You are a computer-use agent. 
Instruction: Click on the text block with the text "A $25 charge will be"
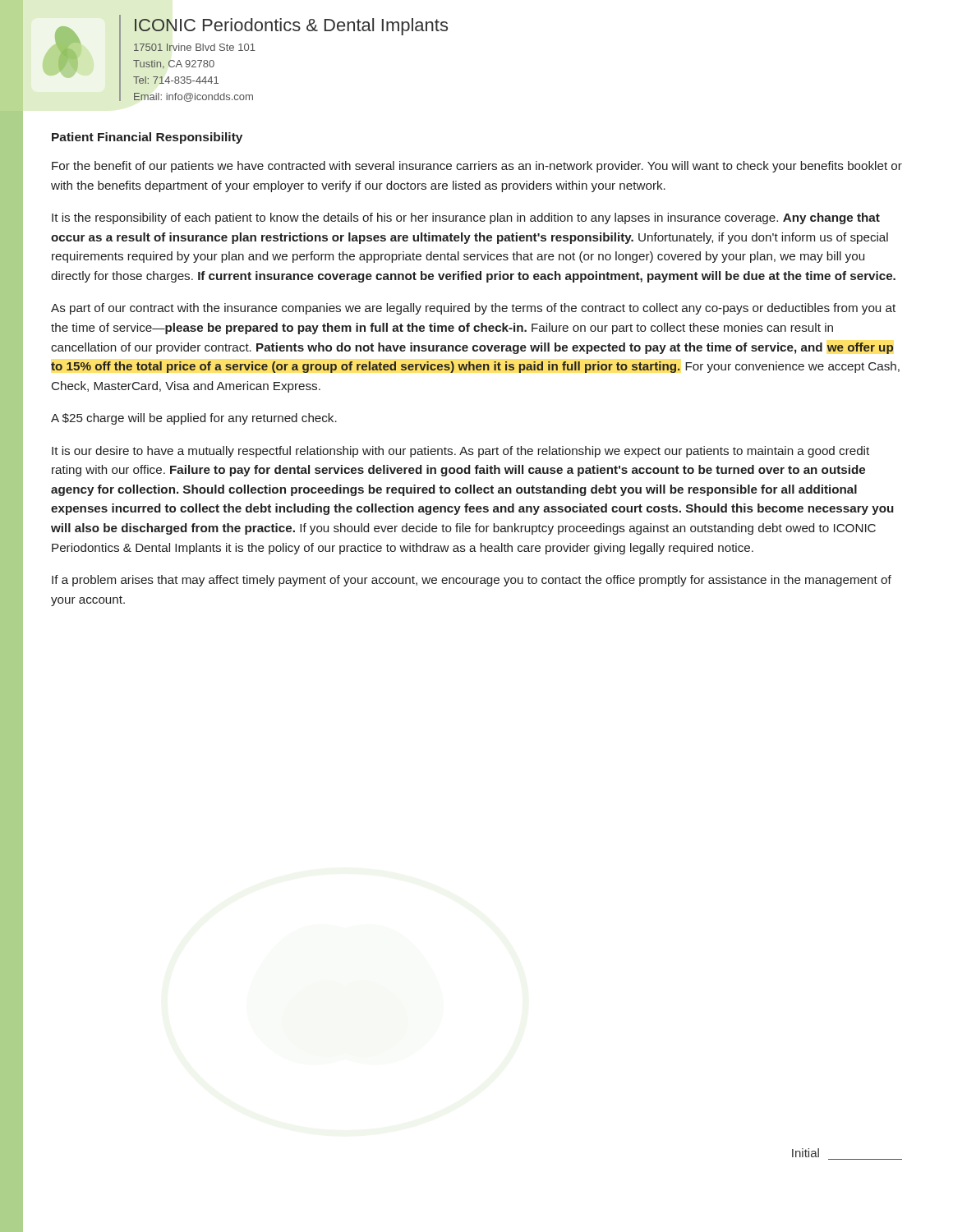pyautogui.click(x=194, y=418)
